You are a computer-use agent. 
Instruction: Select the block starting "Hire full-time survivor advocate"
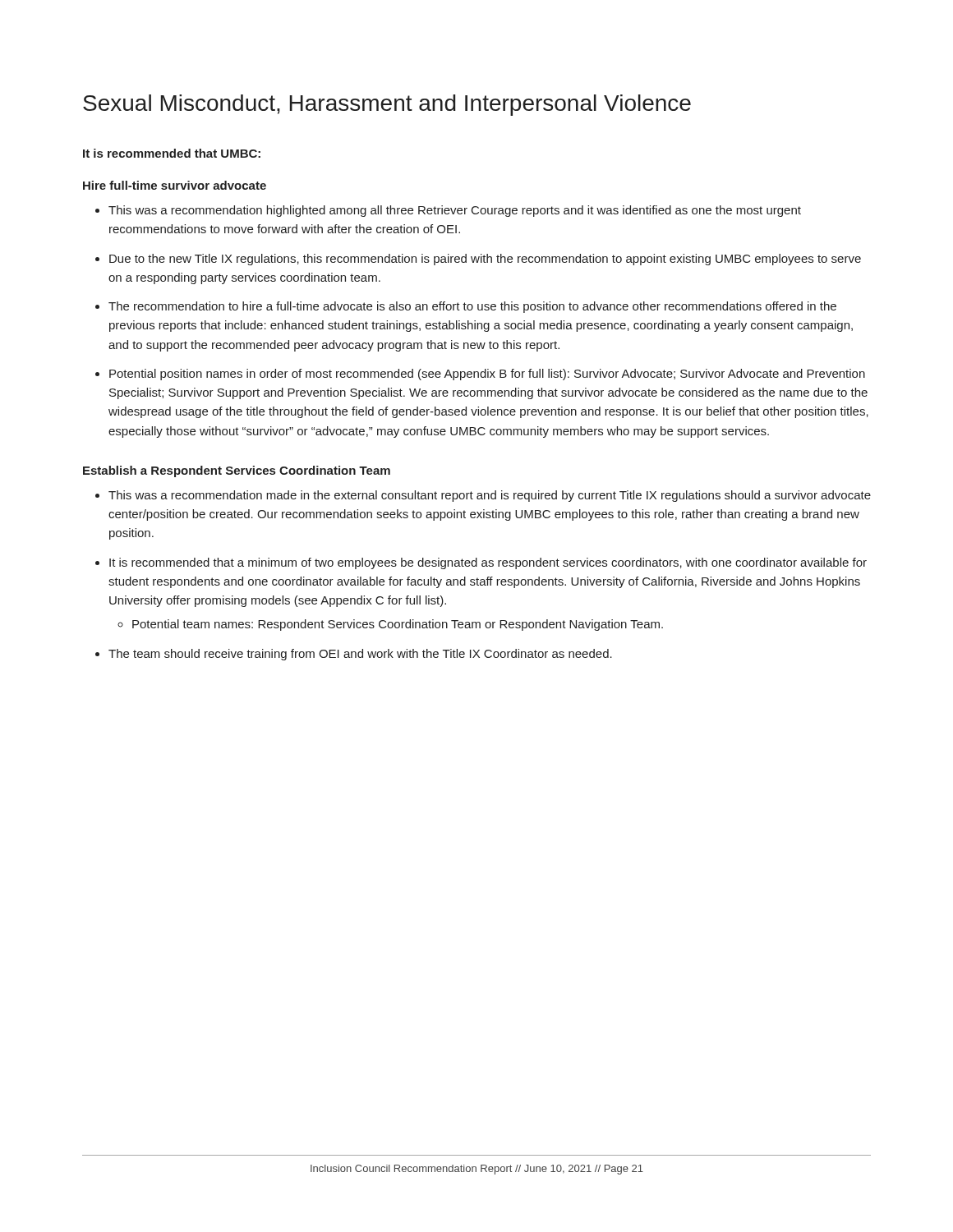pyautogui.click(x=174, y=185)
